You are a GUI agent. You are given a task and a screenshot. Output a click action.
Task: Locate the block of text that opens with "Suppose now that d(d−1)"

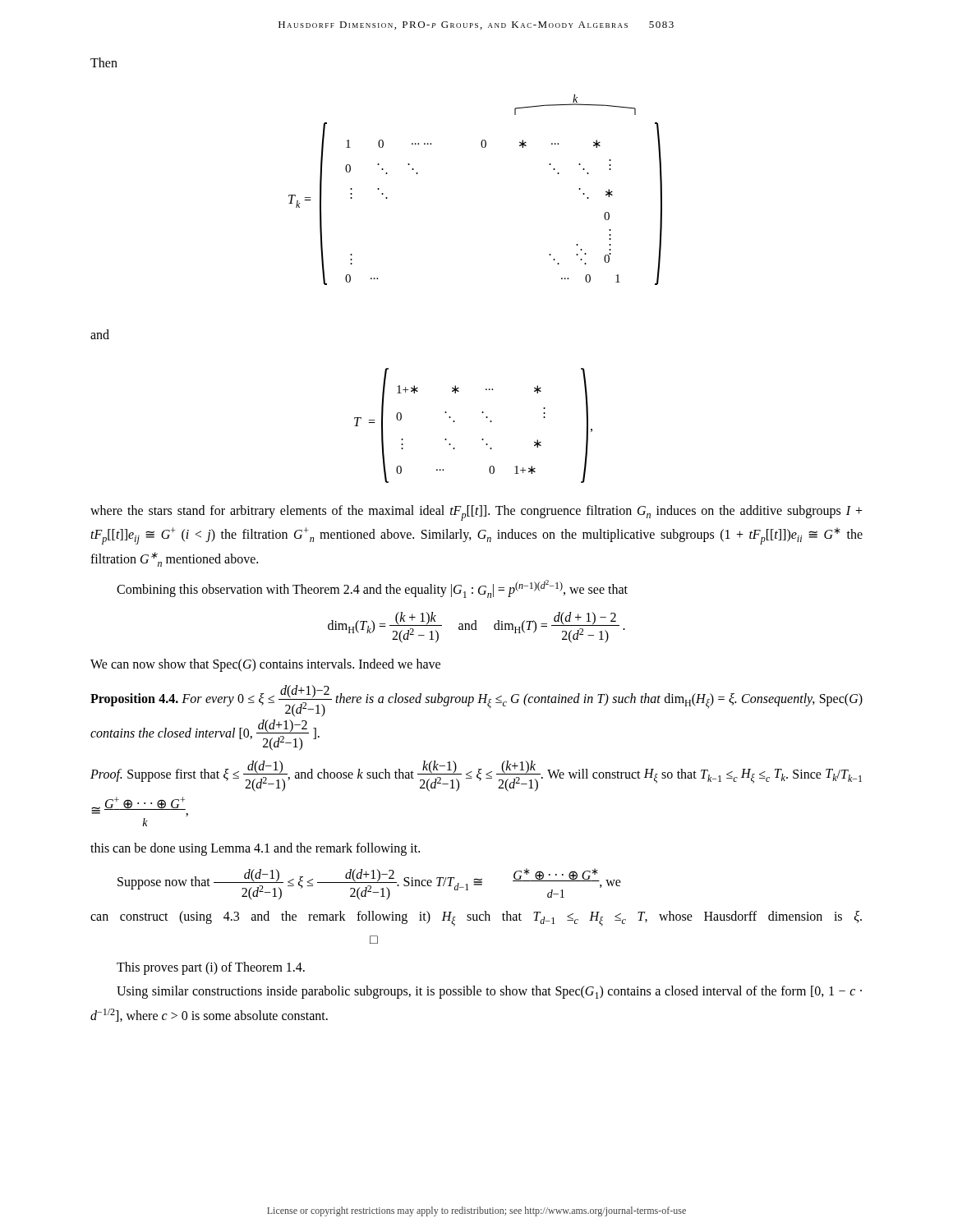click(x=369, y=884)
